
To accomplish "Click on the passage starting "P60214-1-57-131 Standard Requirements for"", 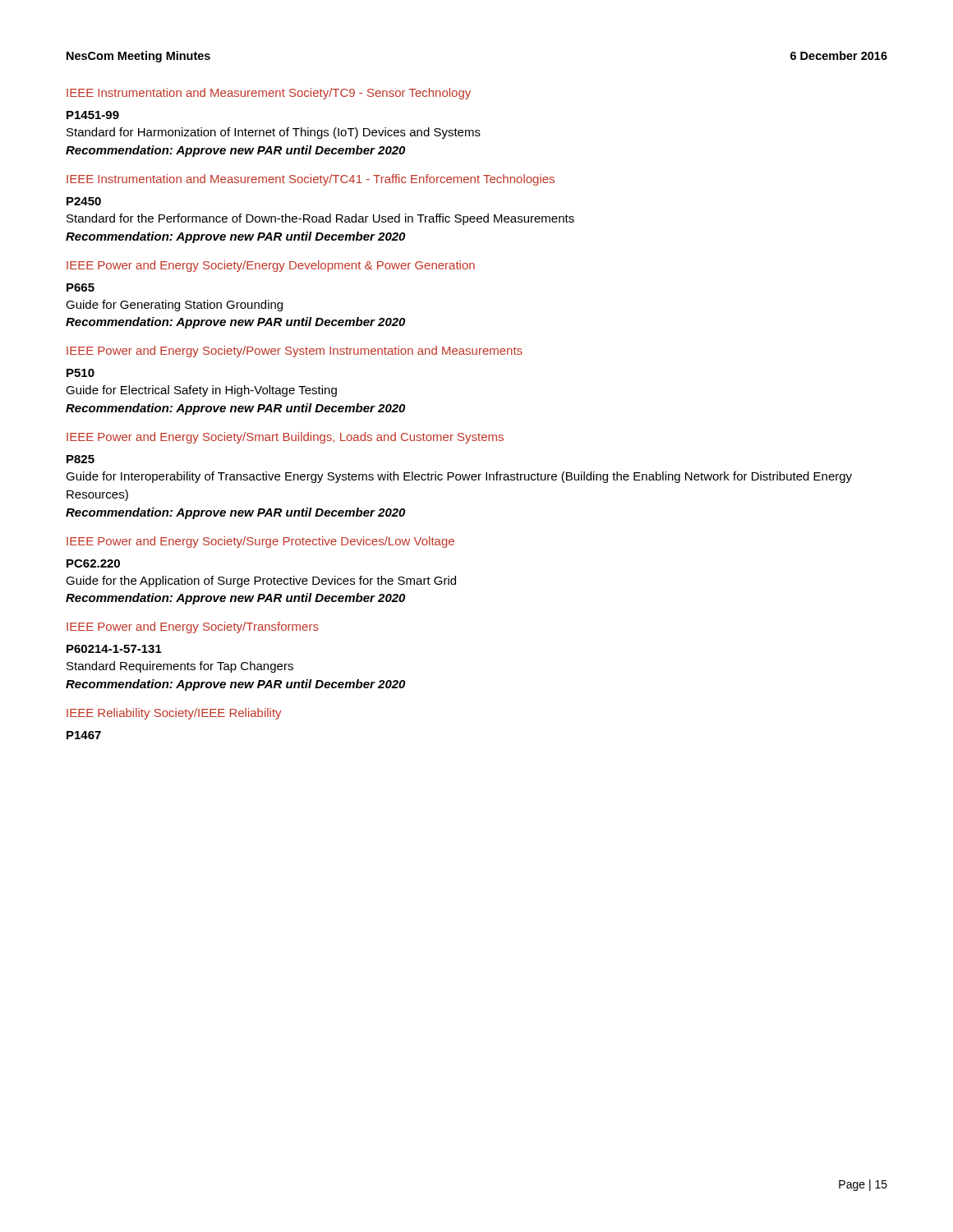I will (114, 649).
